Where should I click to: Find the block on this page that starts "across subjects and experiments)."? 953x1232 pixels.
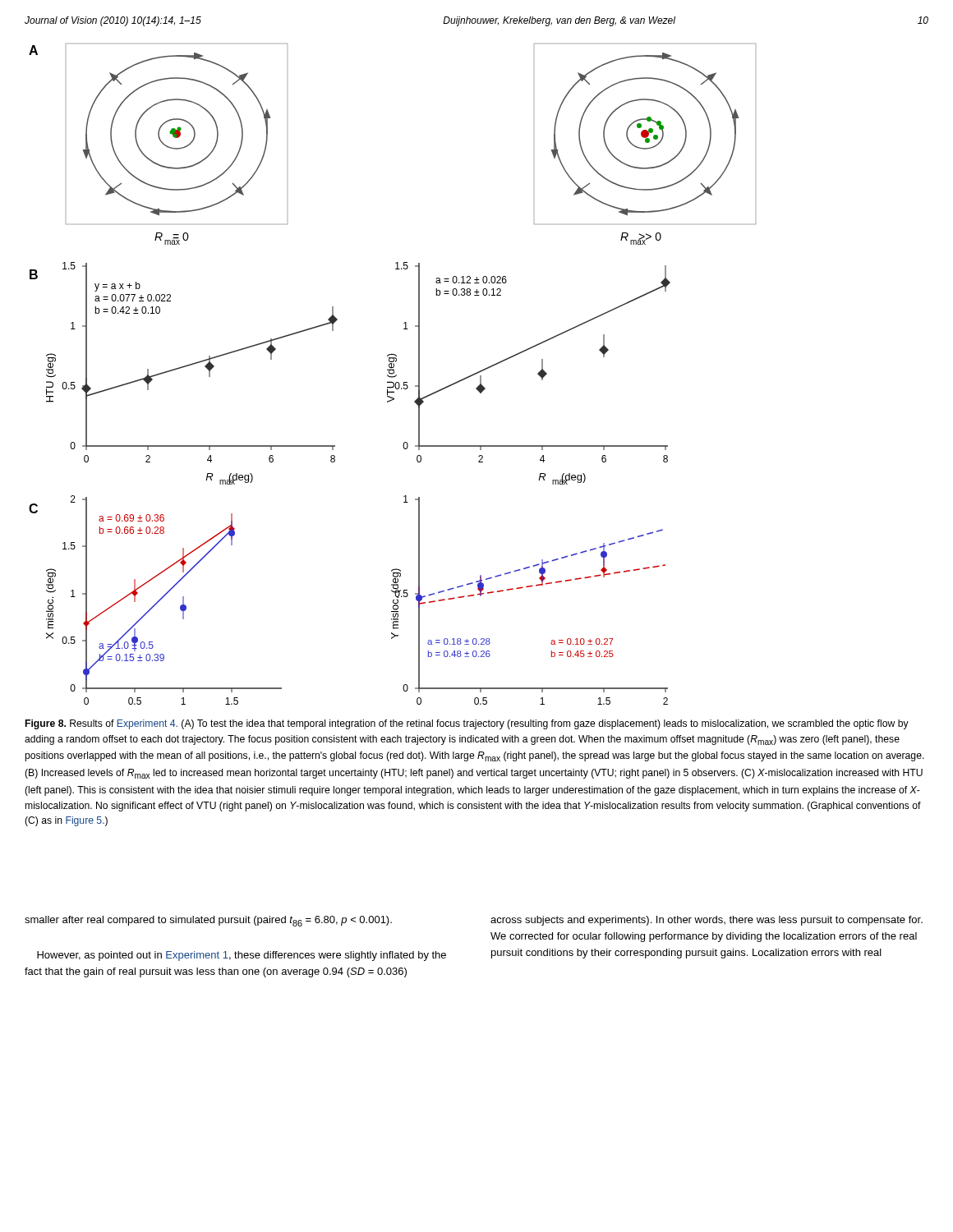point(707,936)
